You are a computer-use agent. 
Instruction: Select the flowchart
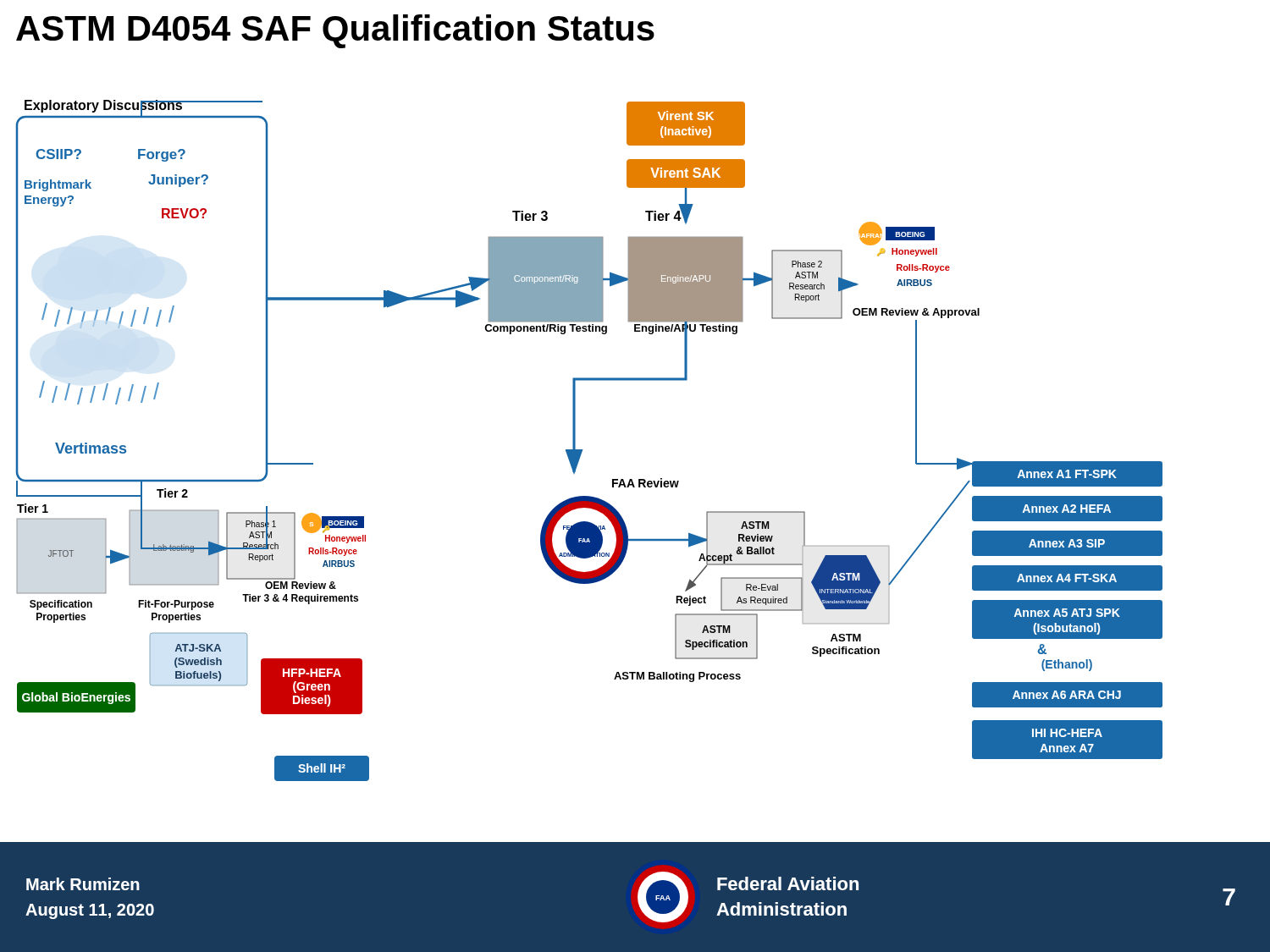click(x=635, y=438)
